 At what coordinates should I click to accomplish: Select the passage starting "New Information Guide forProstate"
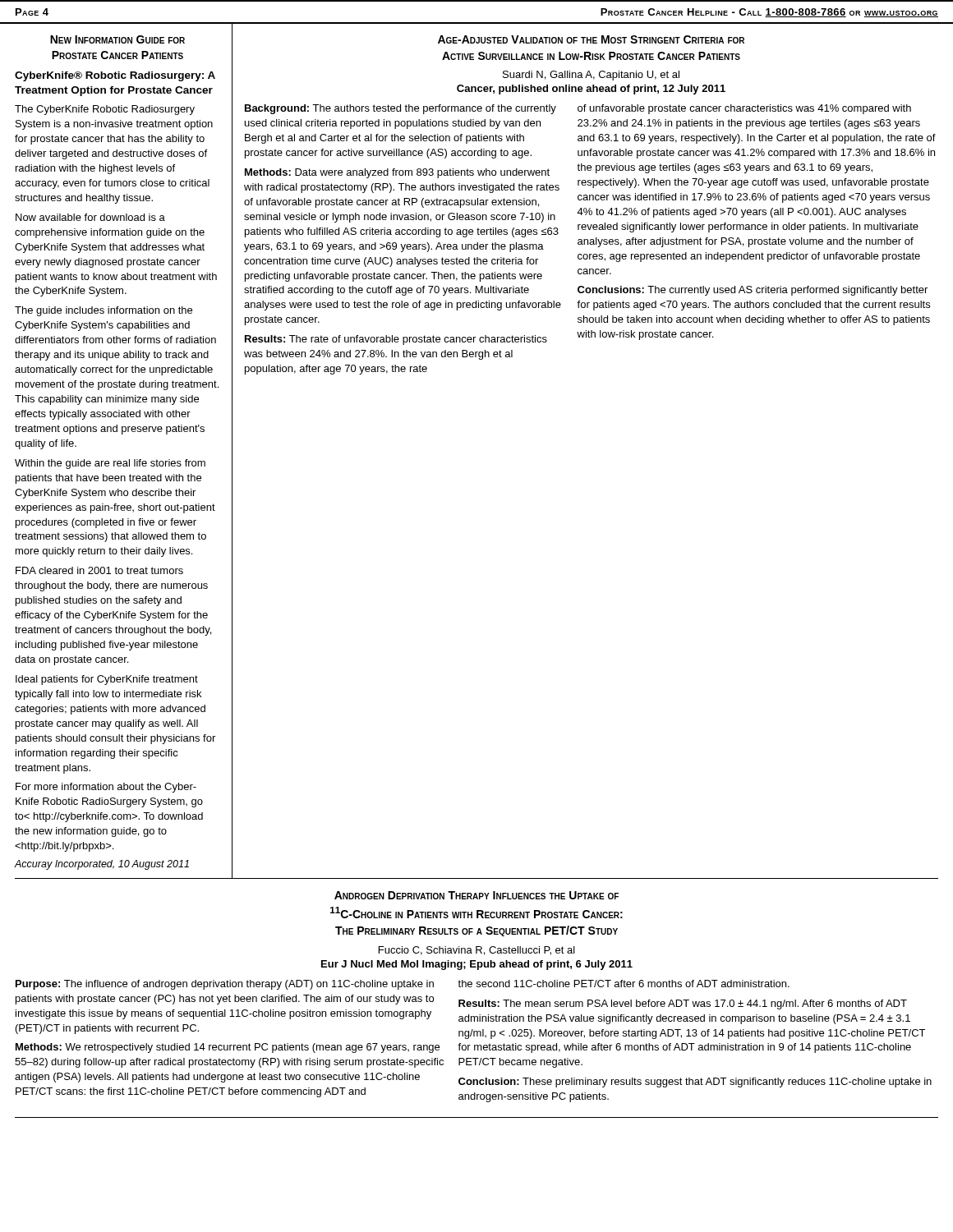point(118,47)
